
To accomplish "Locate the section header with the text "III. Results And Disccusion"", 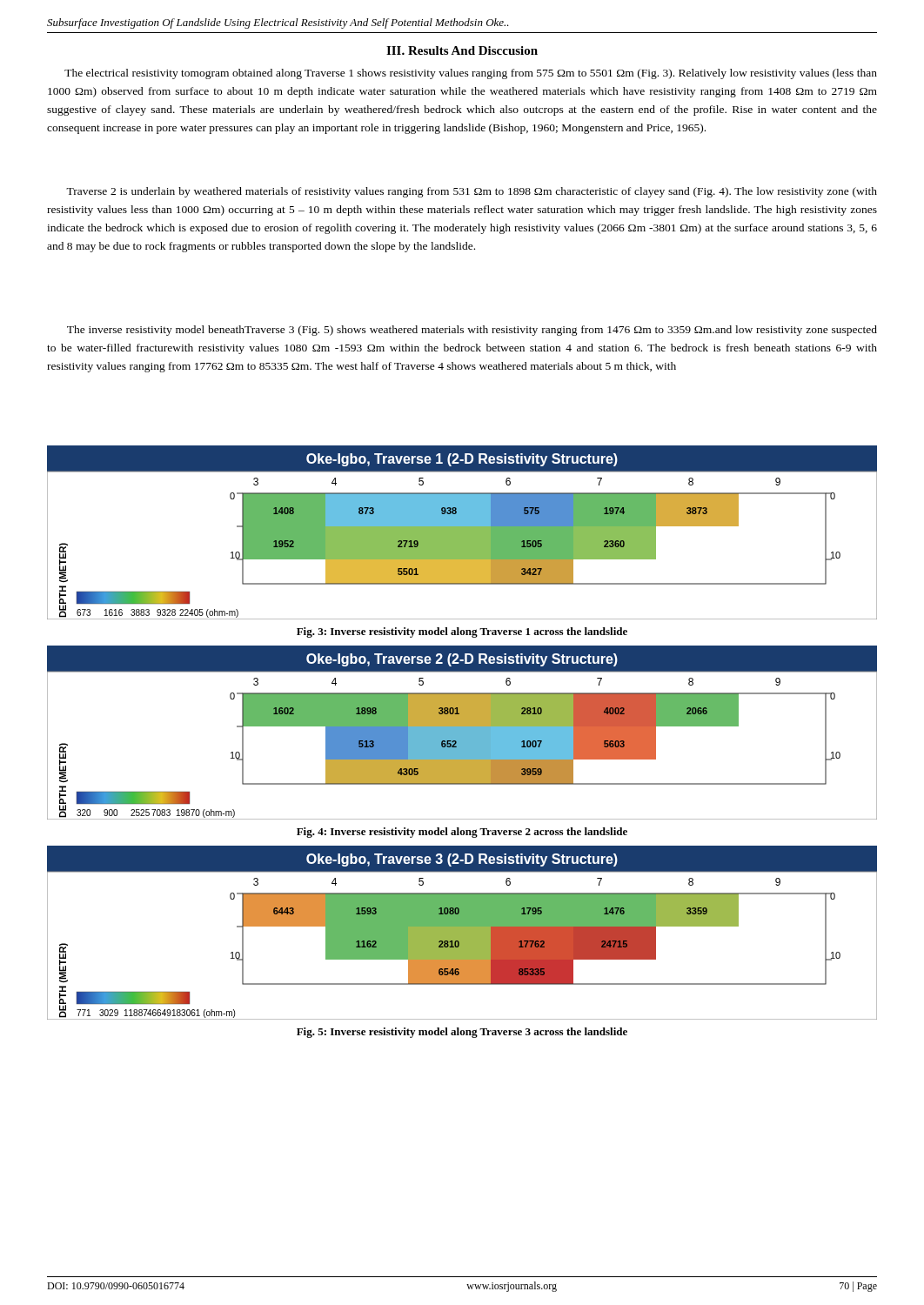I will pyautogui.click(x=462, y=50).
